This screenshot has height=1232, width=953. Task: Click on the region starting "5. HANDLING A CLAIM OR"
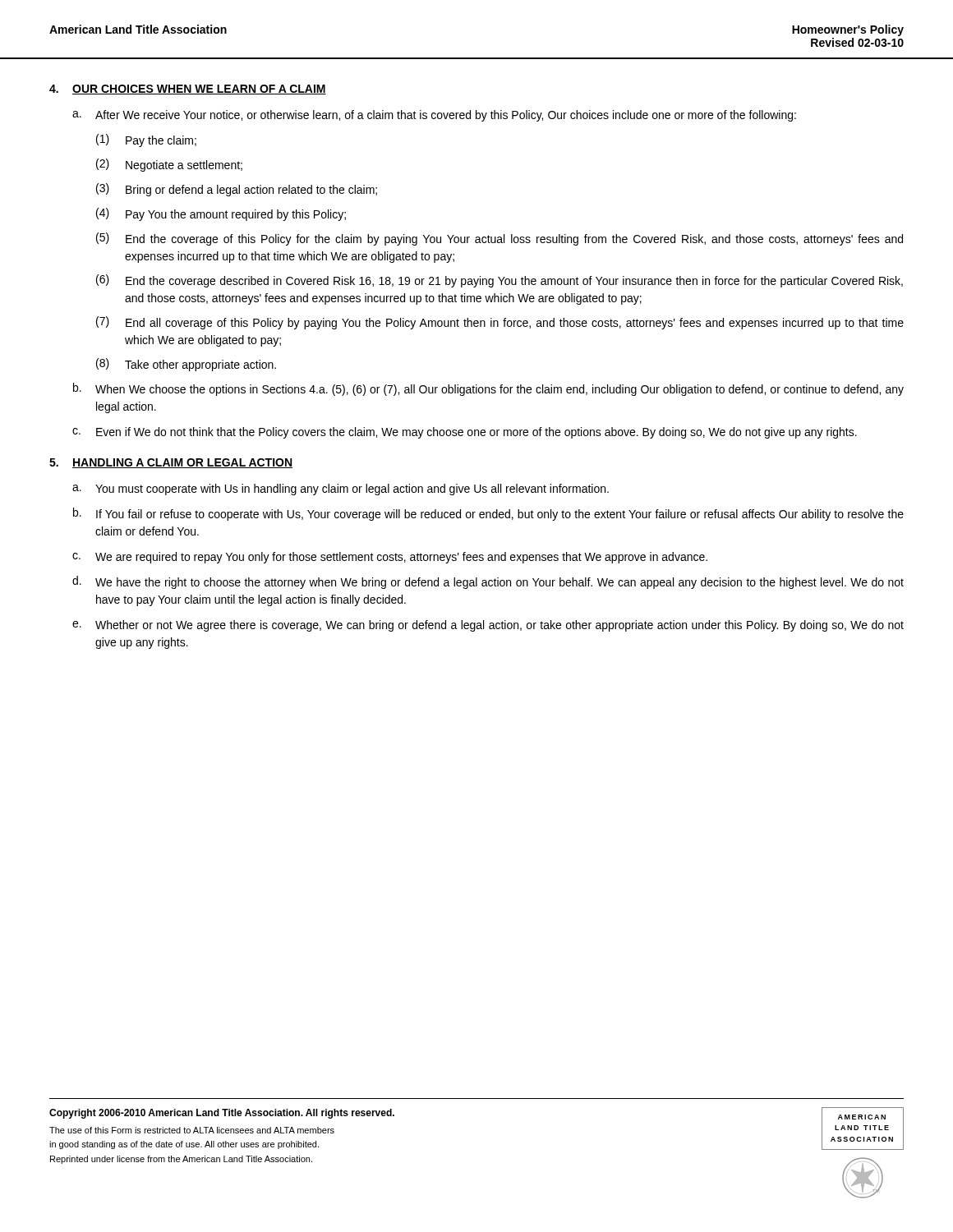pos(171,462)
